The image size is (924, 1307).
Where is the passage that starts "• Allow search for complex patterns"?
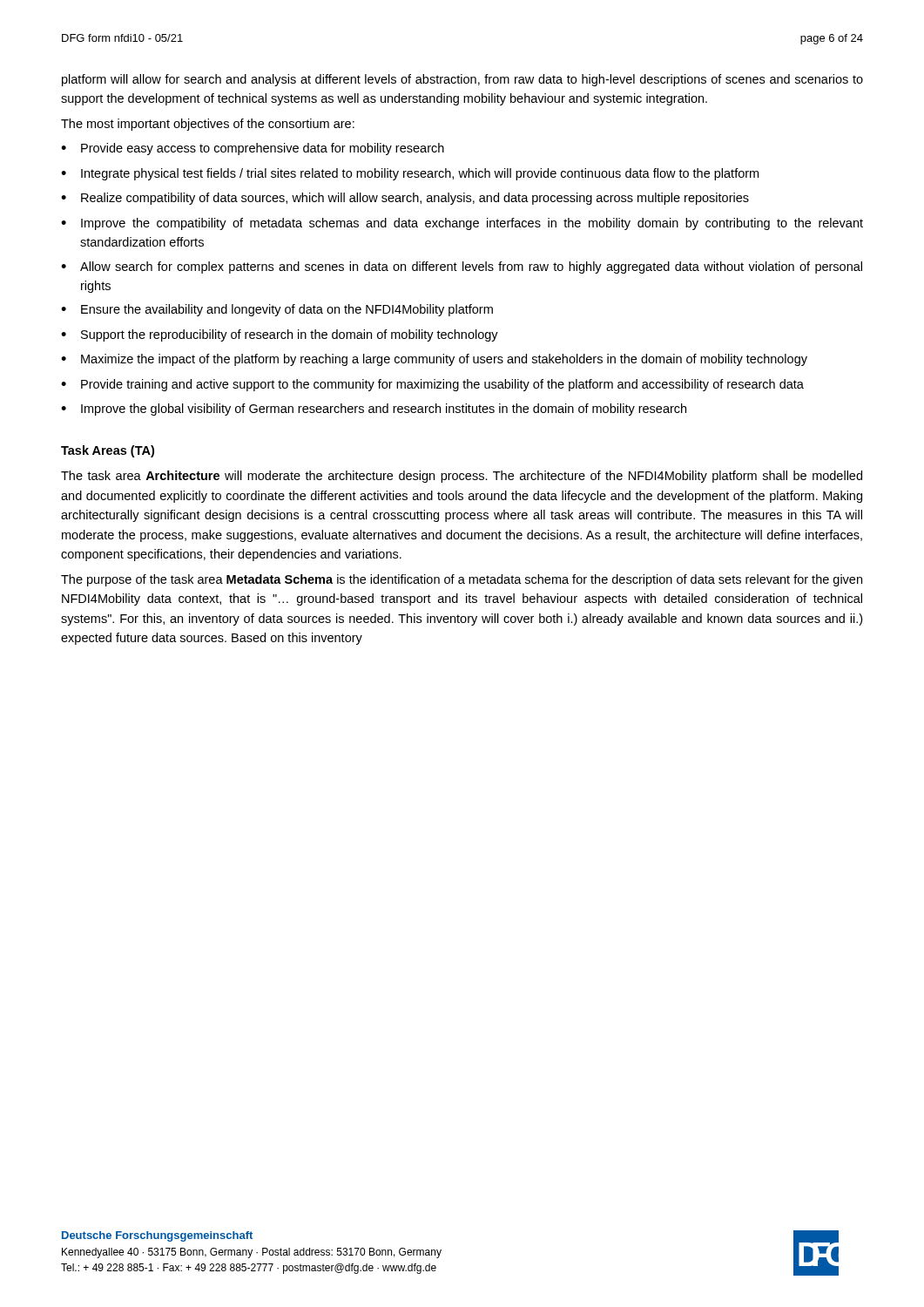click(462, 276)
